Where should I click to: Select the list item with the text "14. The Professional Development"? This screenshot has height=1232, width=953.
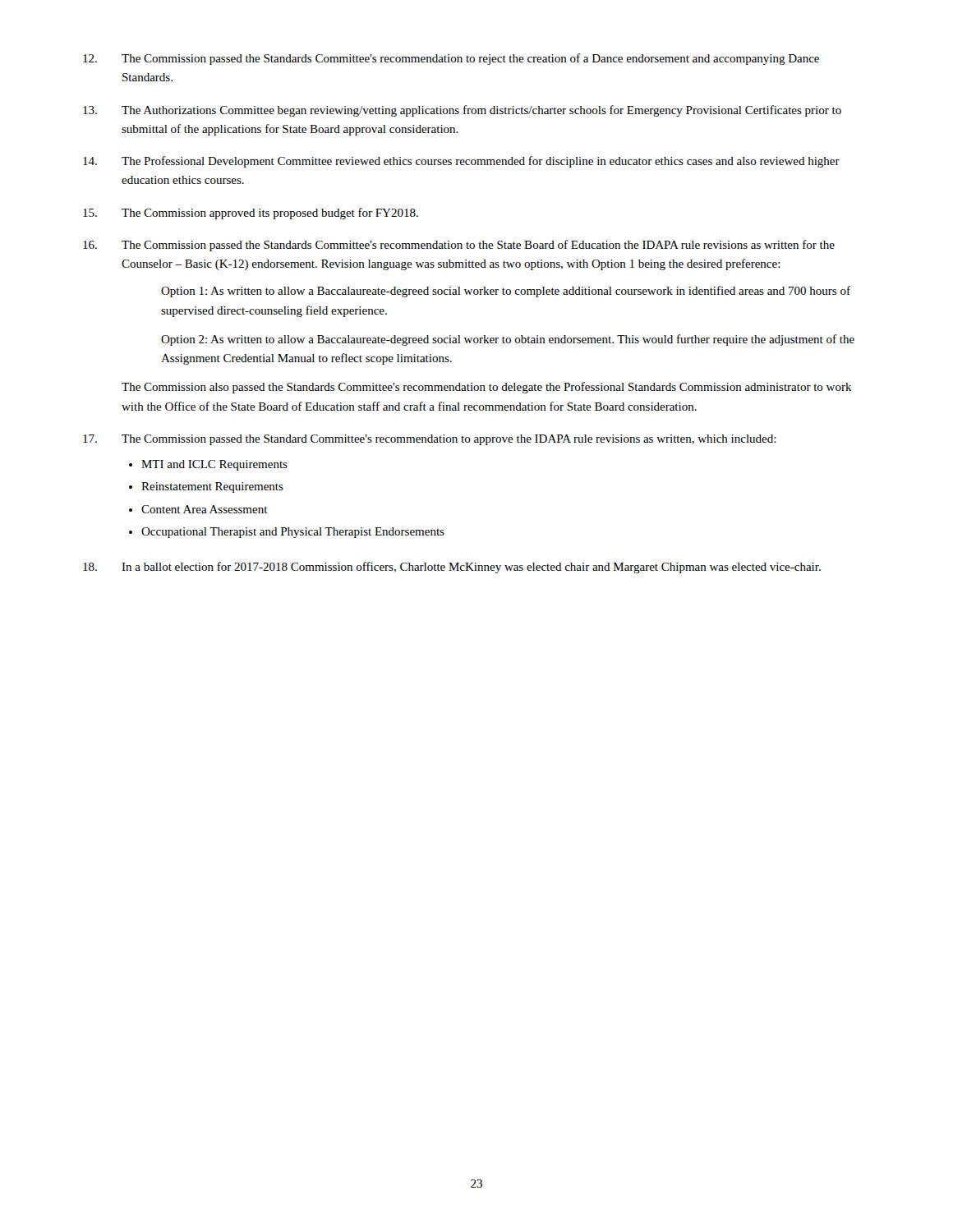pos(476,171)
